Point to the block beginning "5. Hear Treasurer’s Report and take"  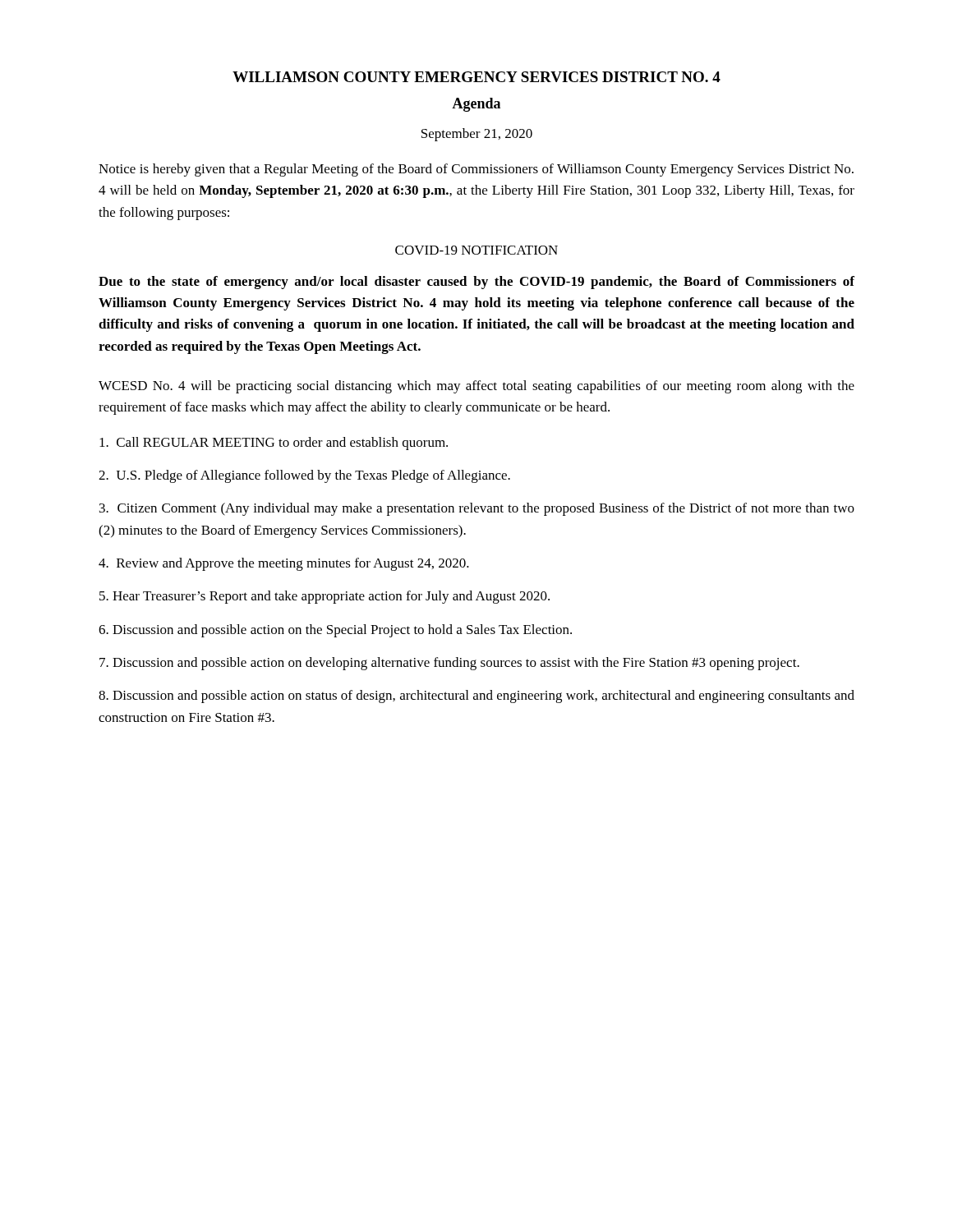pyautogui.click(x=325, y=596)
